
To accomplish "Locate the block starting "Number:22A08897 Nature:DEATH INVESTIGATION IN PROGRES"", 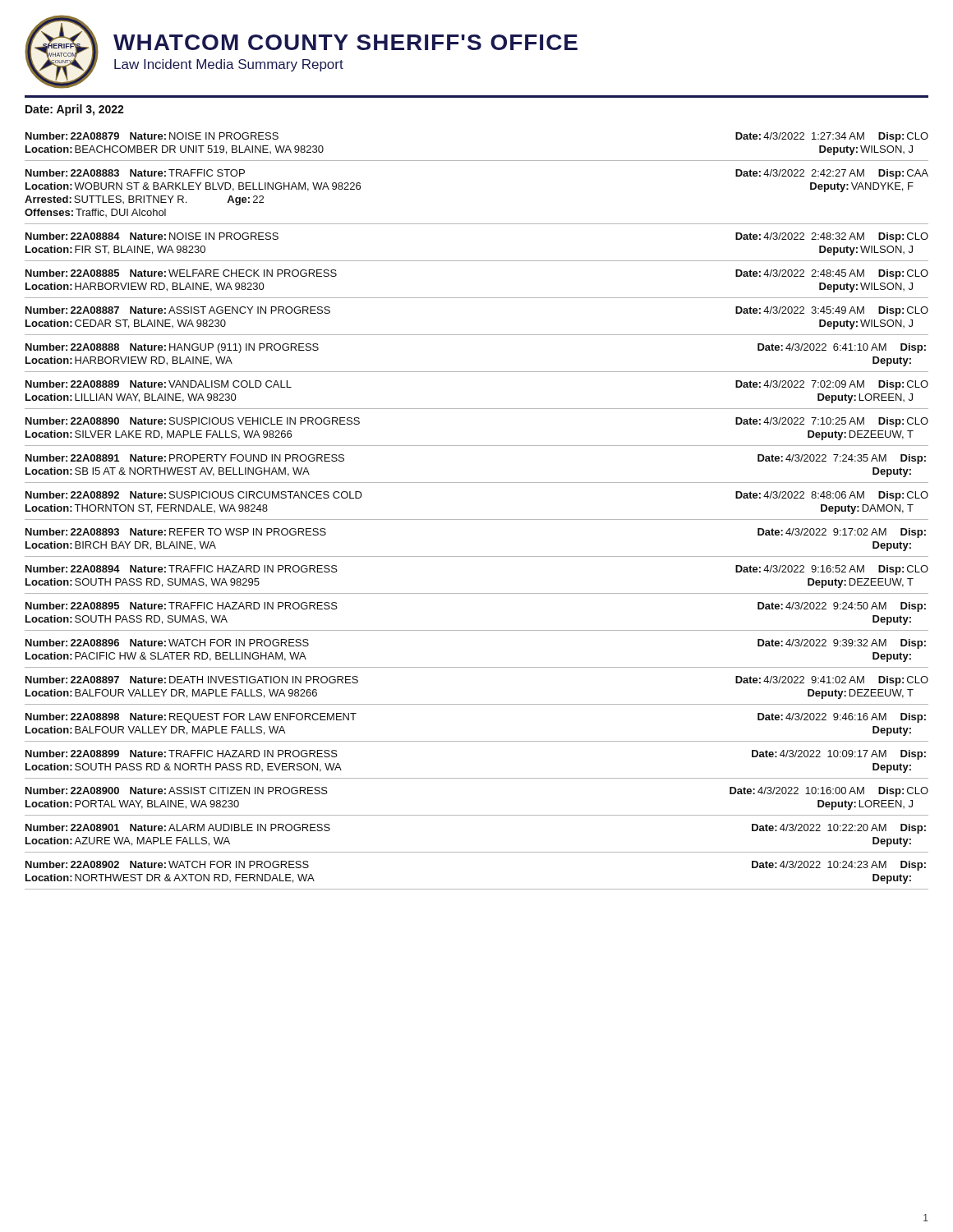I will pyautogui.click(x=66, y=682).
